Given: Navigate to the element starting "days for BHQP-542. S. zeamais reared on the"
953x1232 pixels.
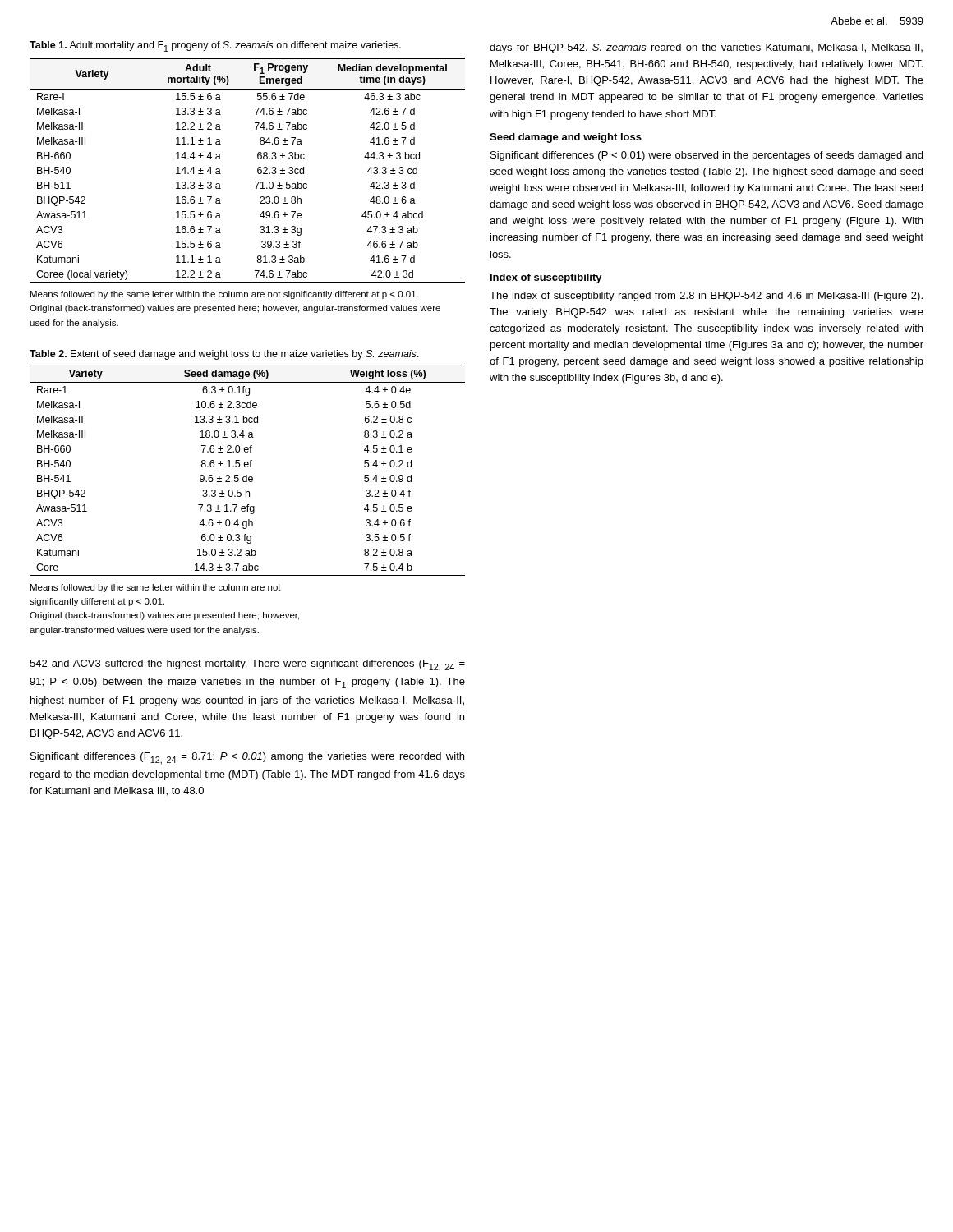Looking at the screenshot, I should point(707,80).
